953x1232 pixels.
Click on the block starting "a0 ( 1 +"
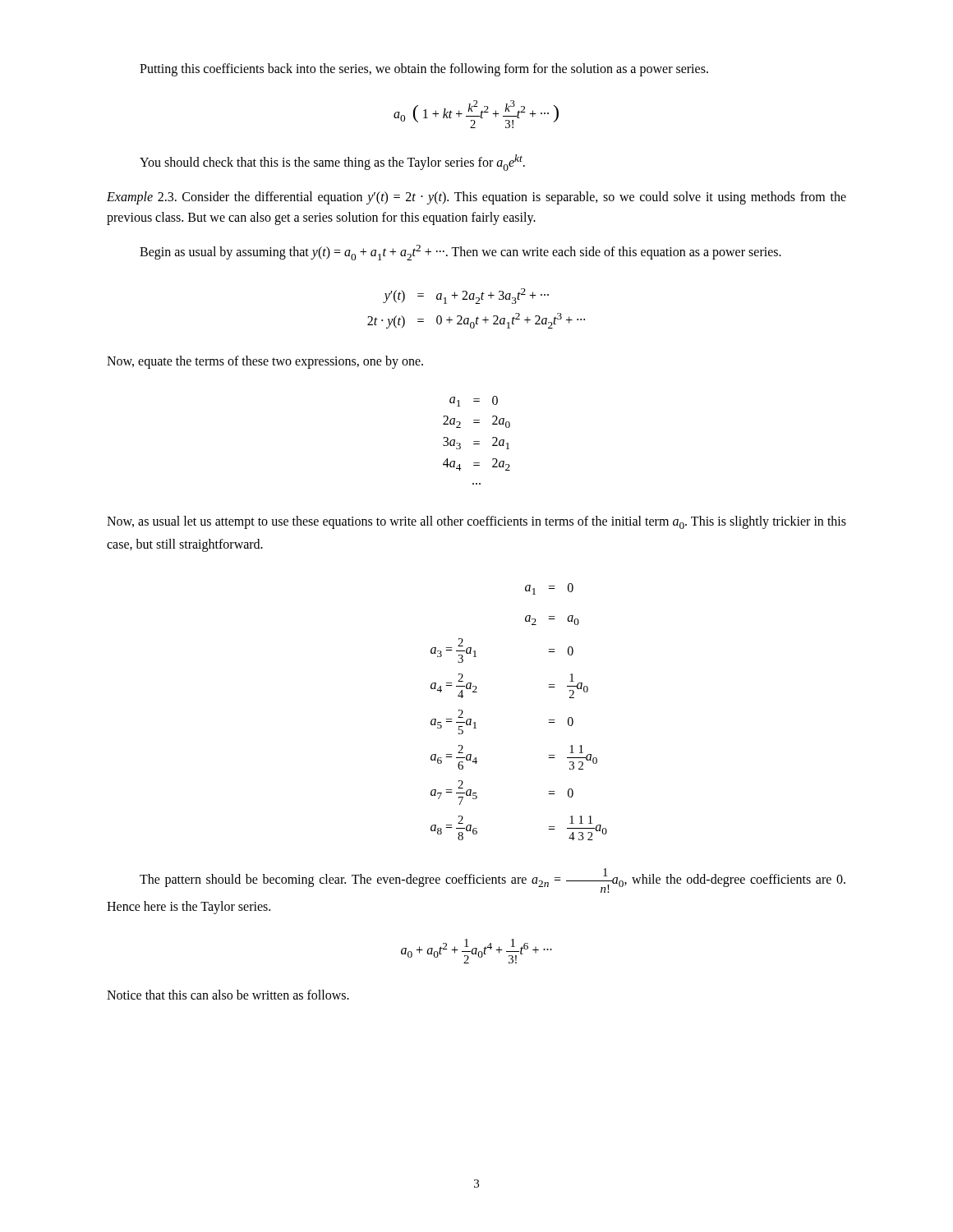[x=476, y=115]
